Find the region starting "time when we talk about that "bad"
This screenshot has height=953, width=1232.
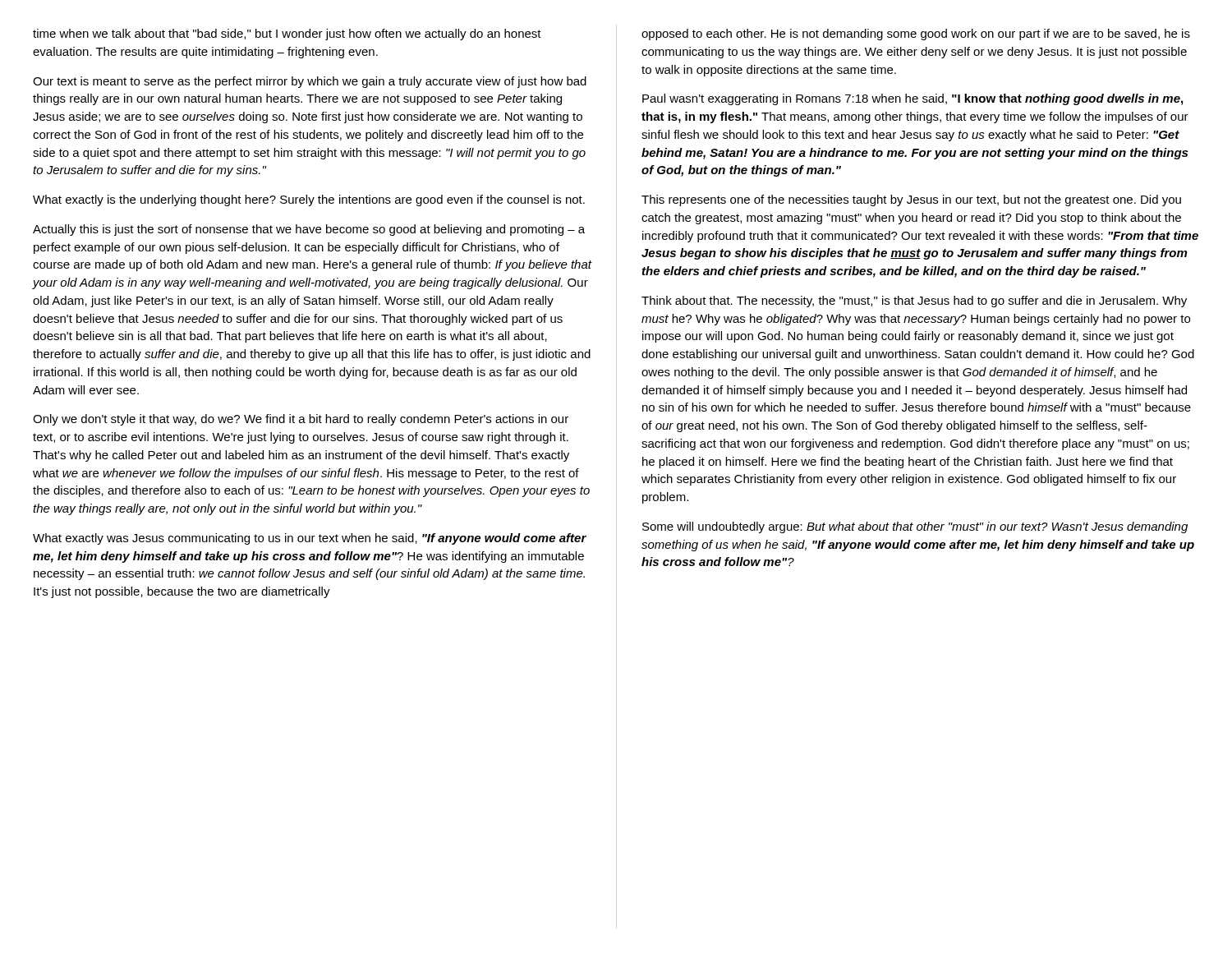click(312, 43)
